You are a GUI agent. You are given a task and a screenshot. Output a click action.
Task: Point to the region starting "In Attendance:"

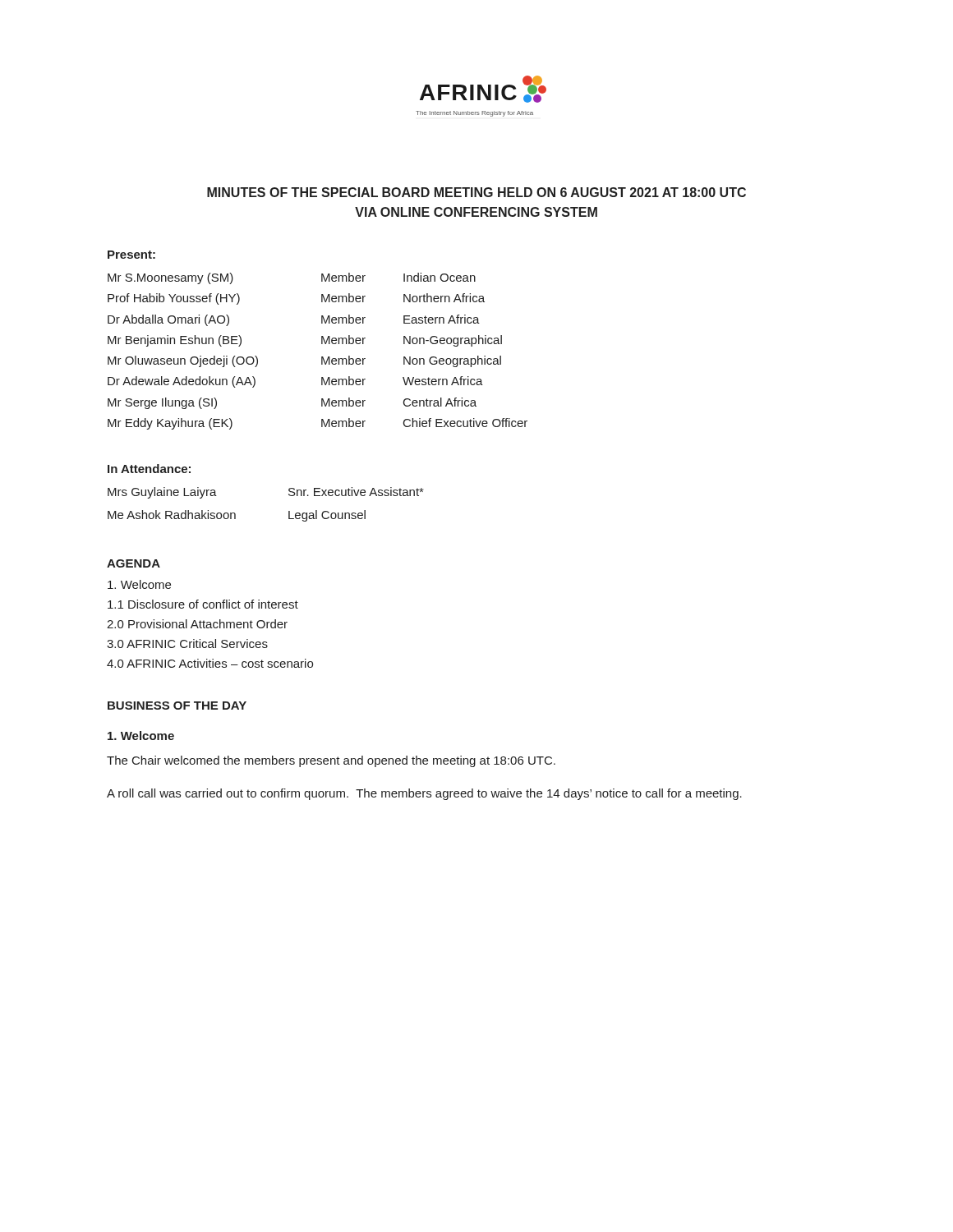[x=149, y=469]
